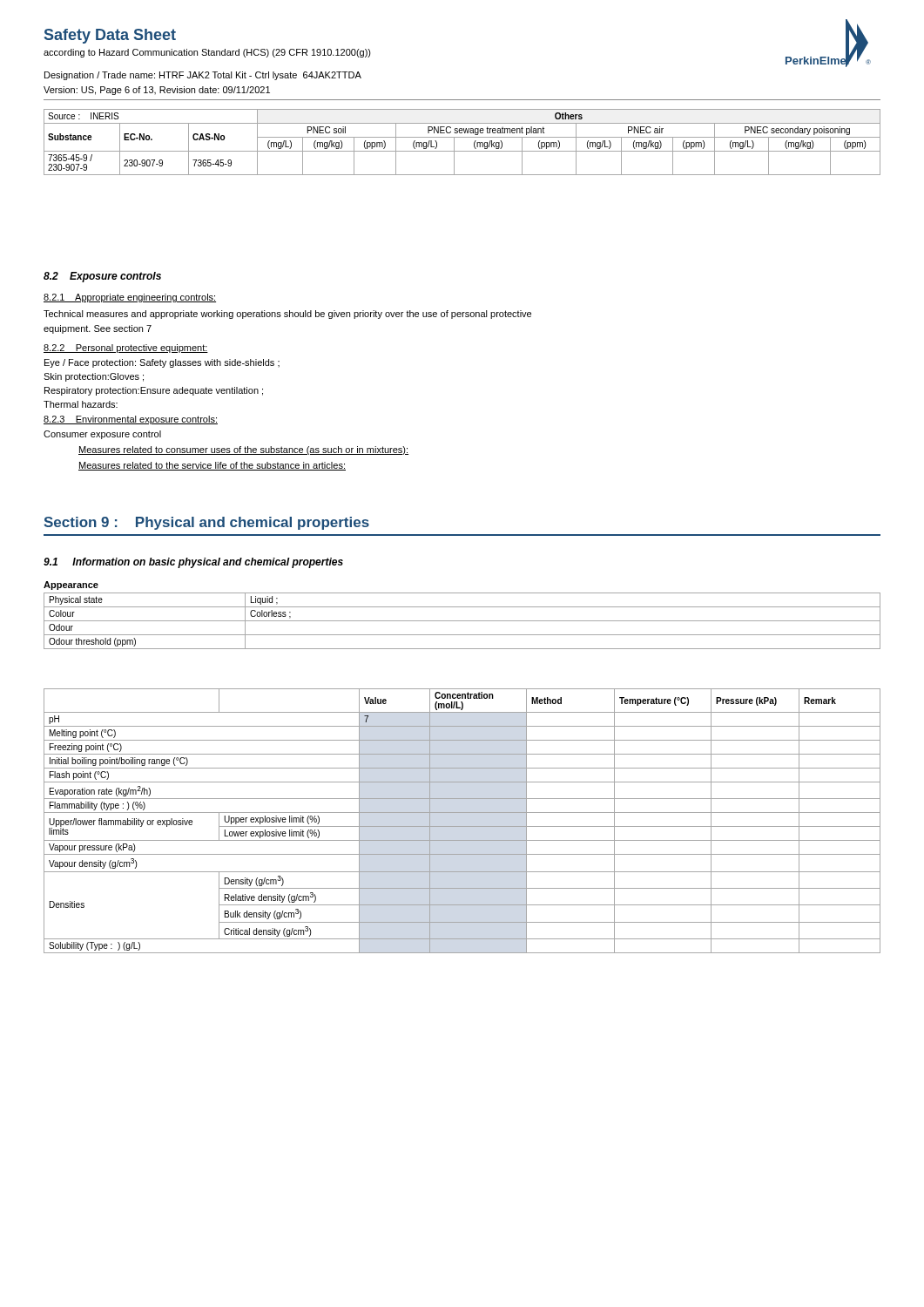Find the section header containing "9.1 Information on basic physical and"
This screenshot has width=924, height=1307.
[x=193, y=562]
